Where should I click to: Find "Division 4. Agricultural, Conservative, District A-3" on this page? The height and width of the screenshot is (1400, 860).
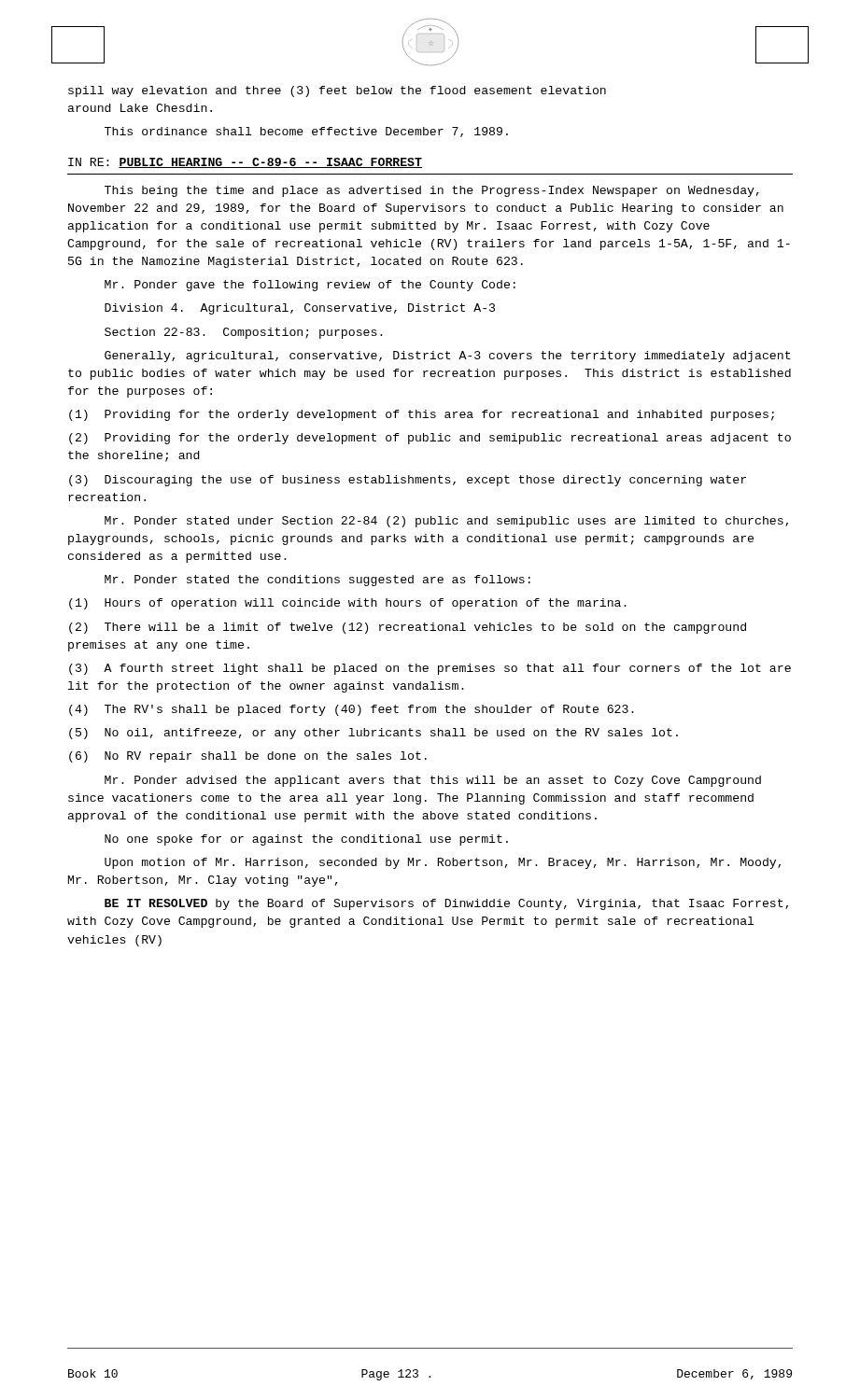click(x=430, y=309)
